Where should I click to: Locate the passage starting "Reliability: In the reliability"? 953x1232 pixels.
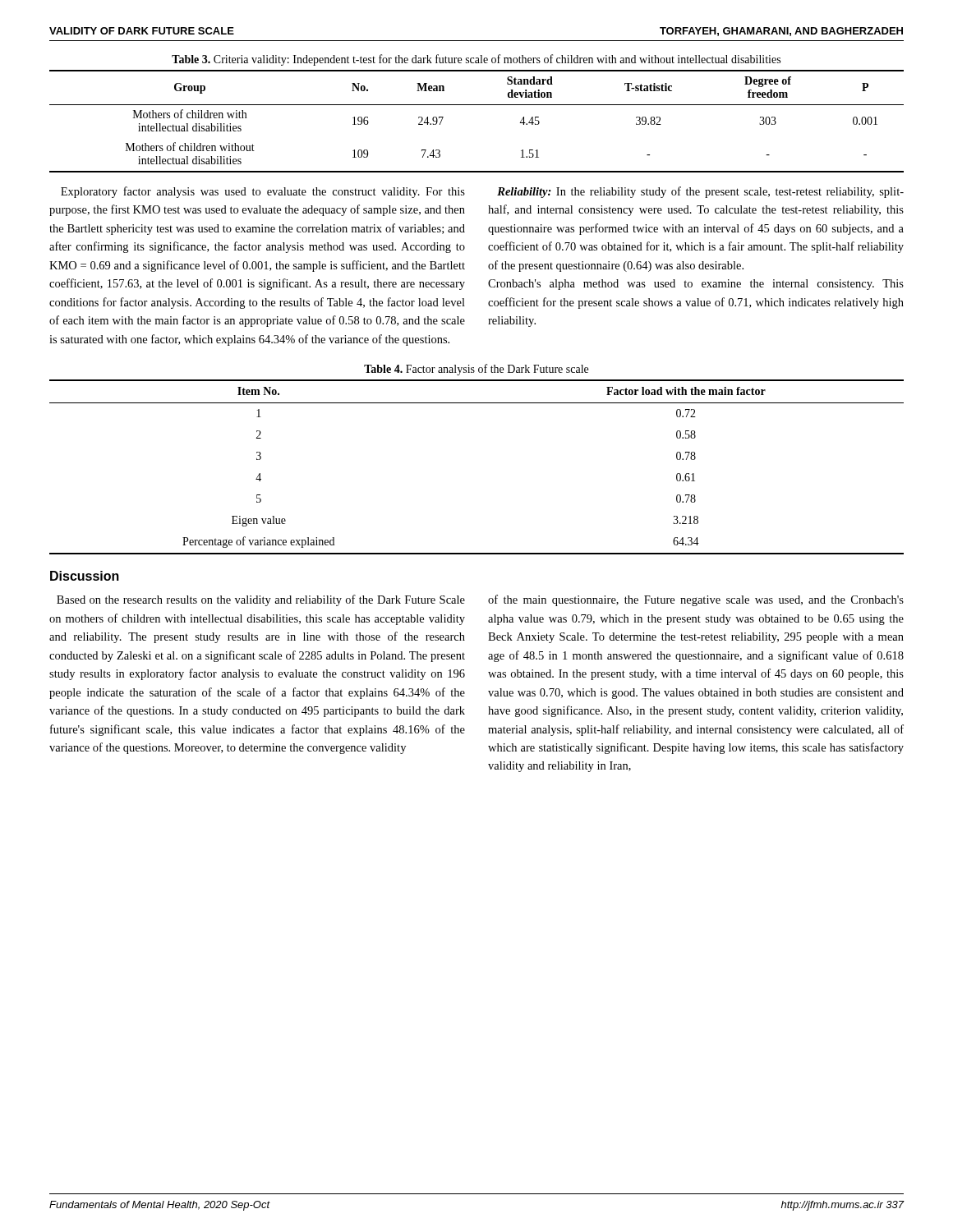point(696,256)
